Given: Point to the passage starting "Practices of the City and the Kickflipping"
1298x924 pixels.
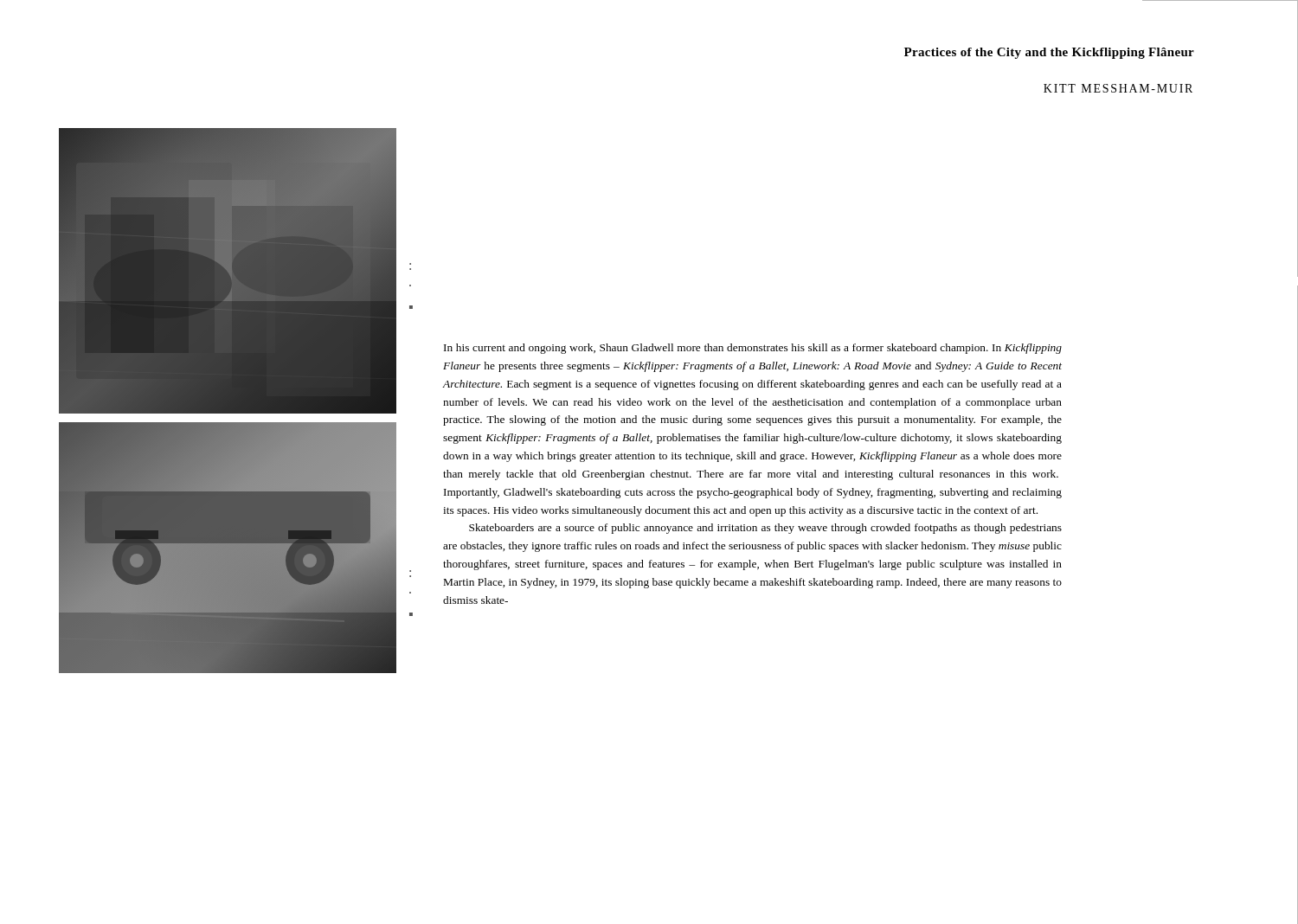Looking at the screenshot, I should tap(1049, 52).
